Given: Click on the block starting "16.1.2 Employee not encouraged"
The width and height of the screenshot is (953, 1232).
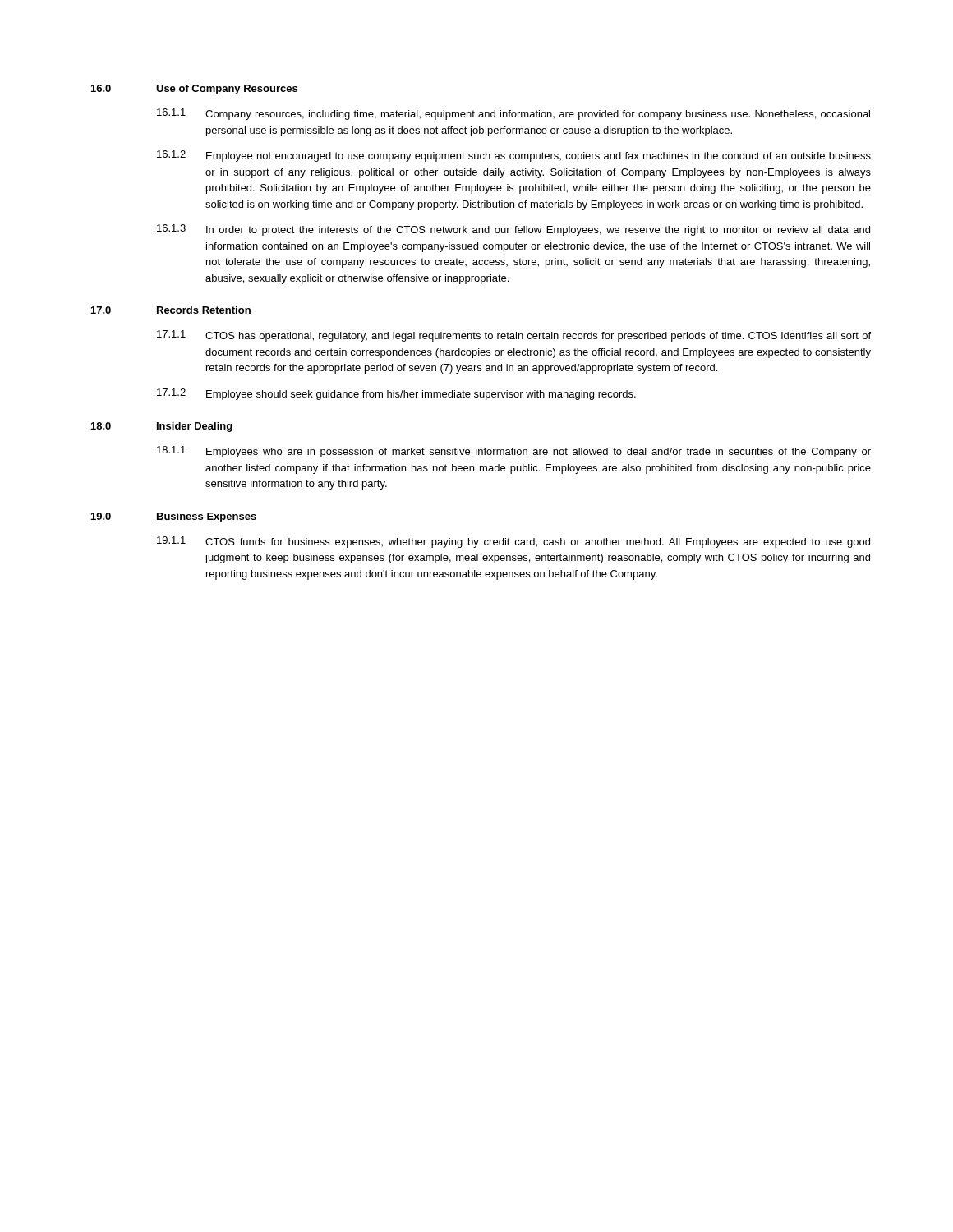Looking at the screenshot, I should pos(513,180).
